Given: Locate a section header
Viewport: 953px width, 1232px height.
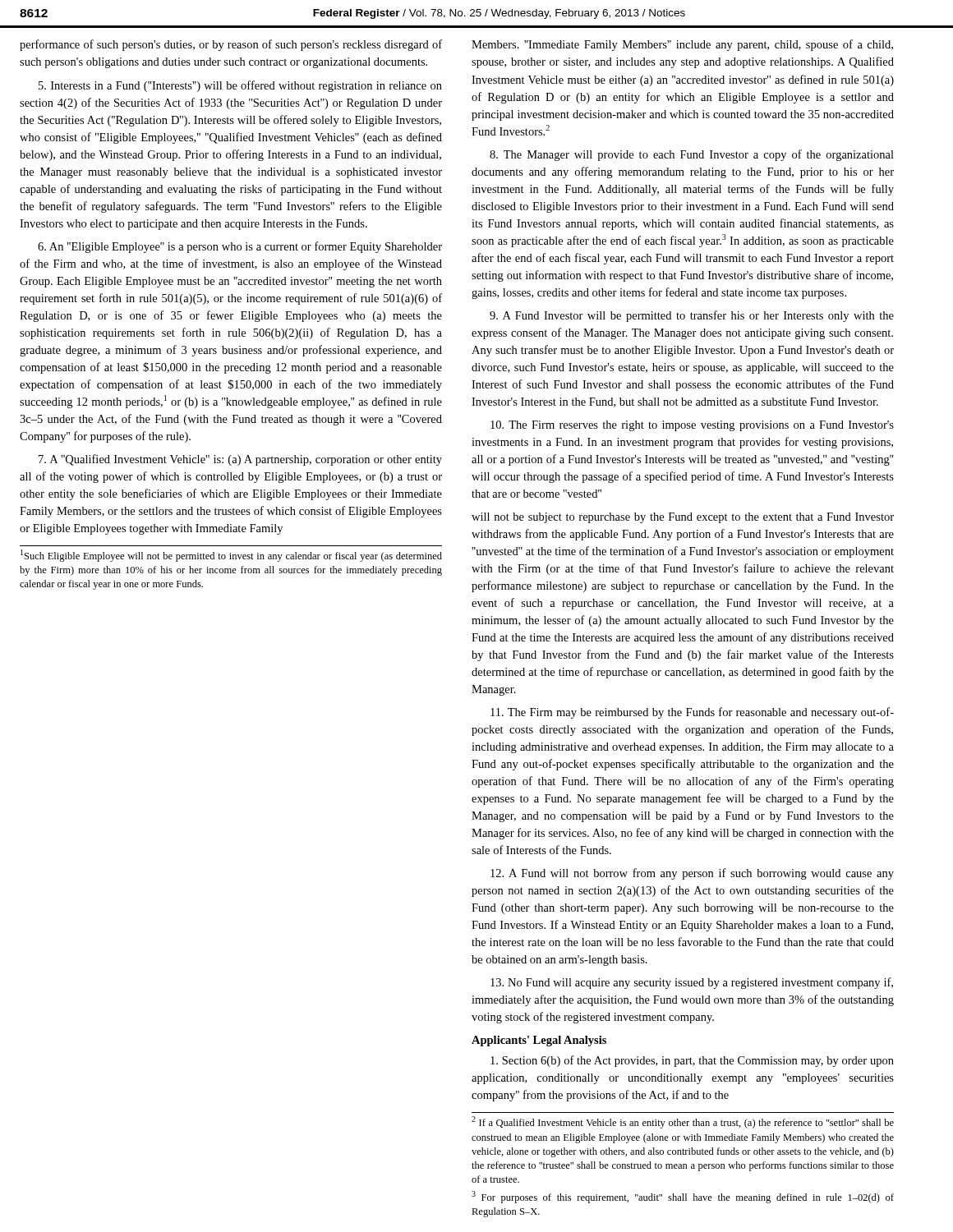Looking at the screenshot, I should pos(539,1040).
